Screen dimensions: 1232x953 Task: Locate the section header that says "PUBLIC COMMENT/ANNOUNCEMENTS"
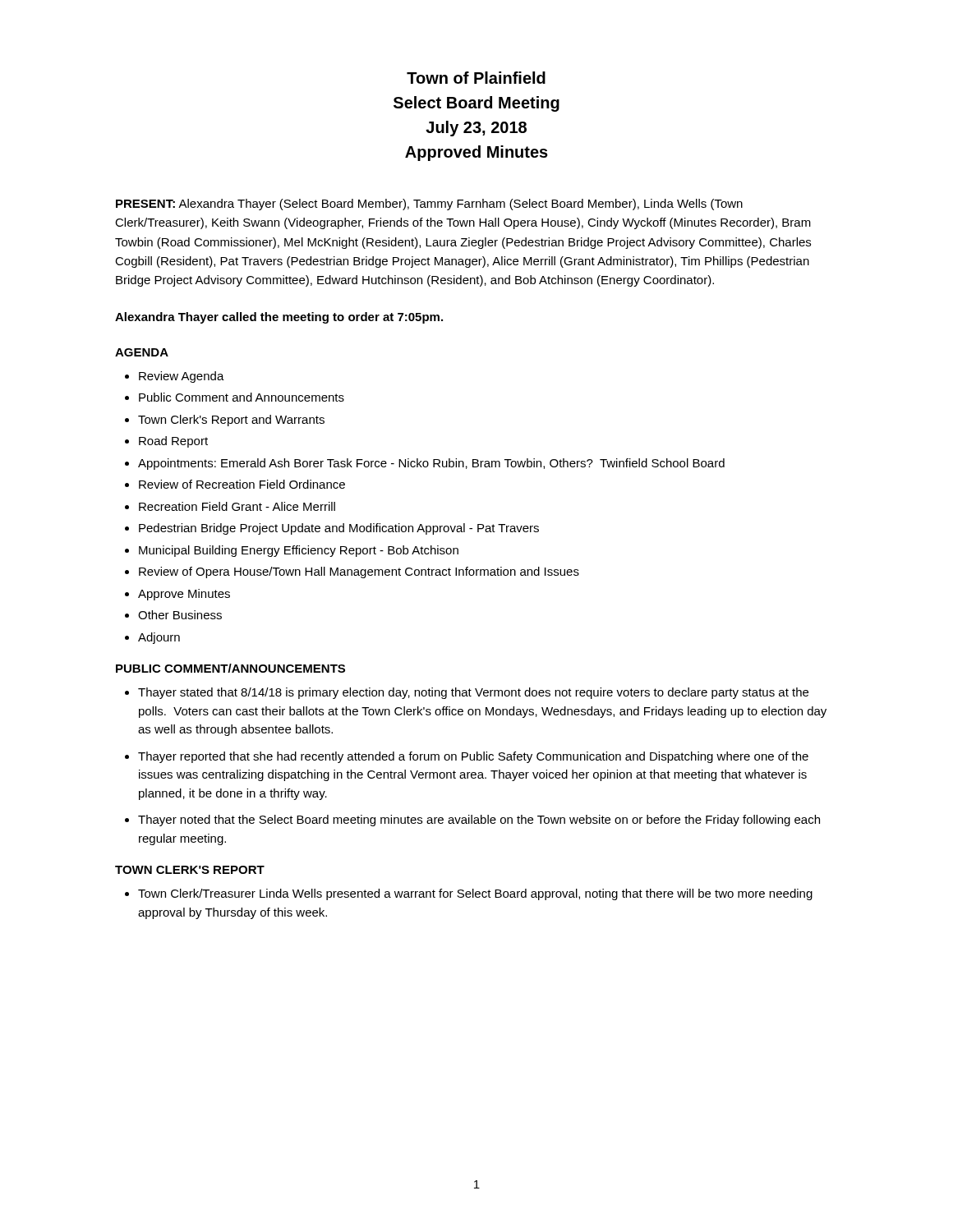pos(230,668)
